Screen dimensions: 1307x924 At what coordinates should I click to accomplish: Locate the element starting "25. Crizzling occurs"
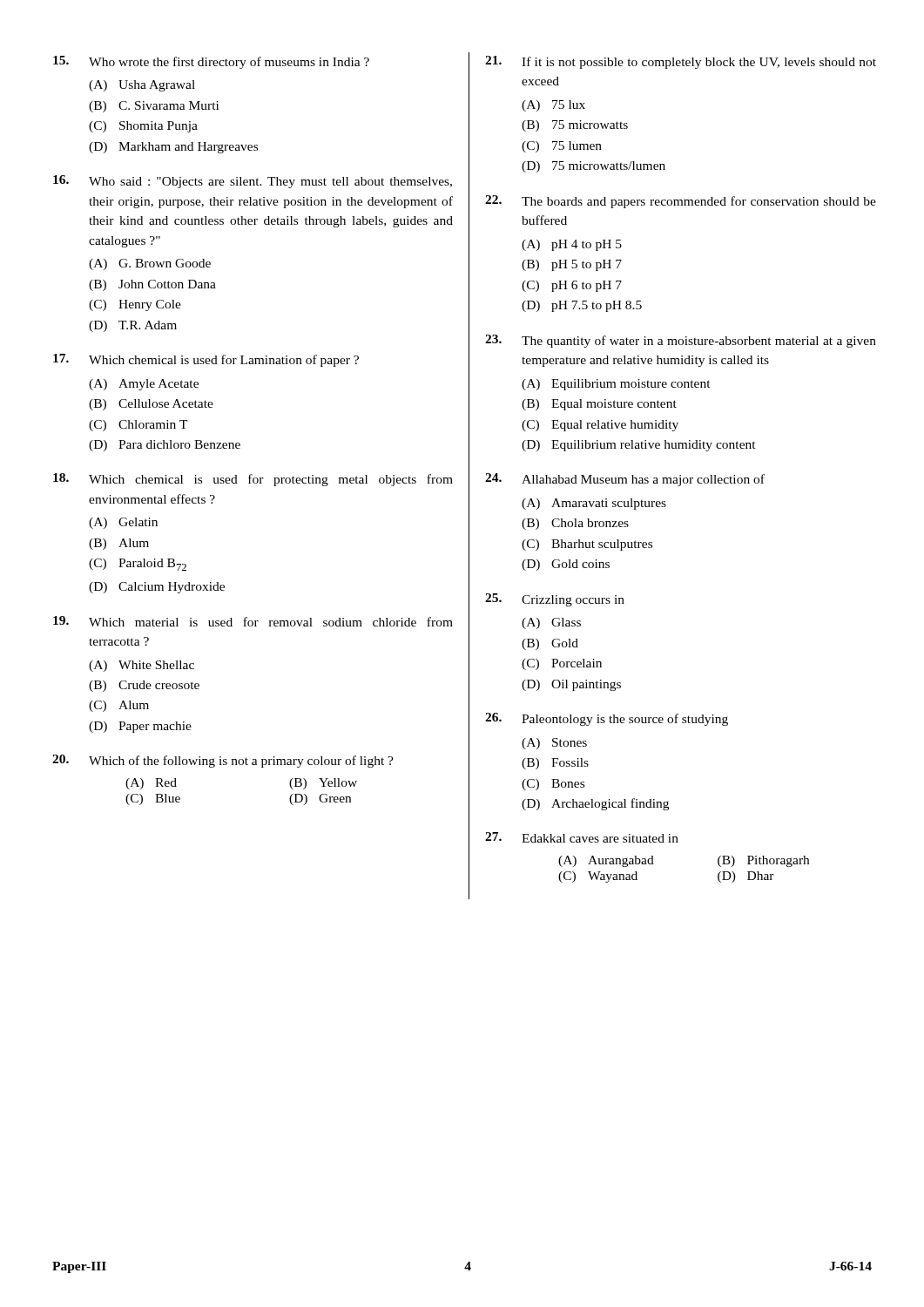point(555,600)
